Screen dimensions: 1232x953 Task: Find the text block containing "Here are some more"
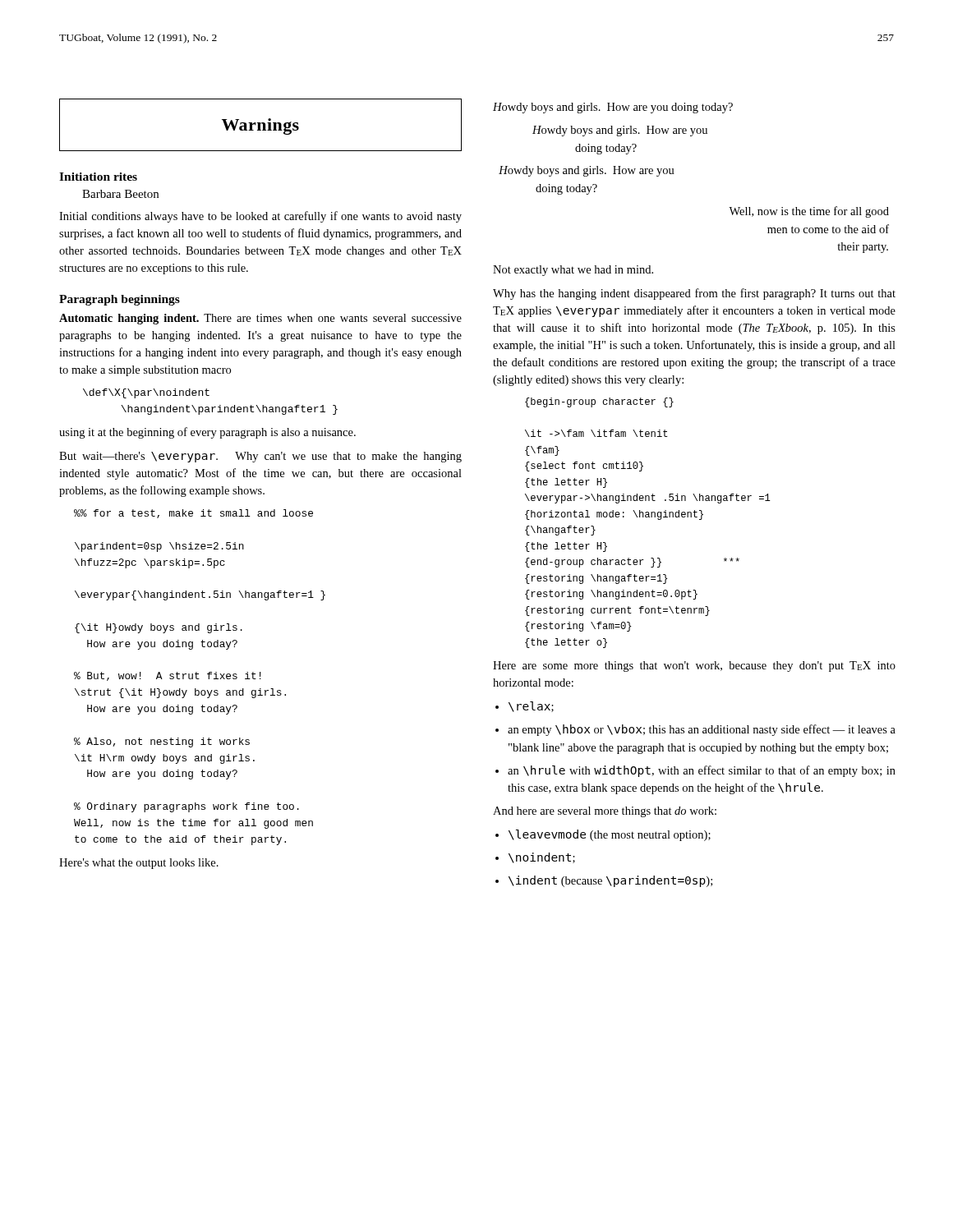(x=694, y=674)
